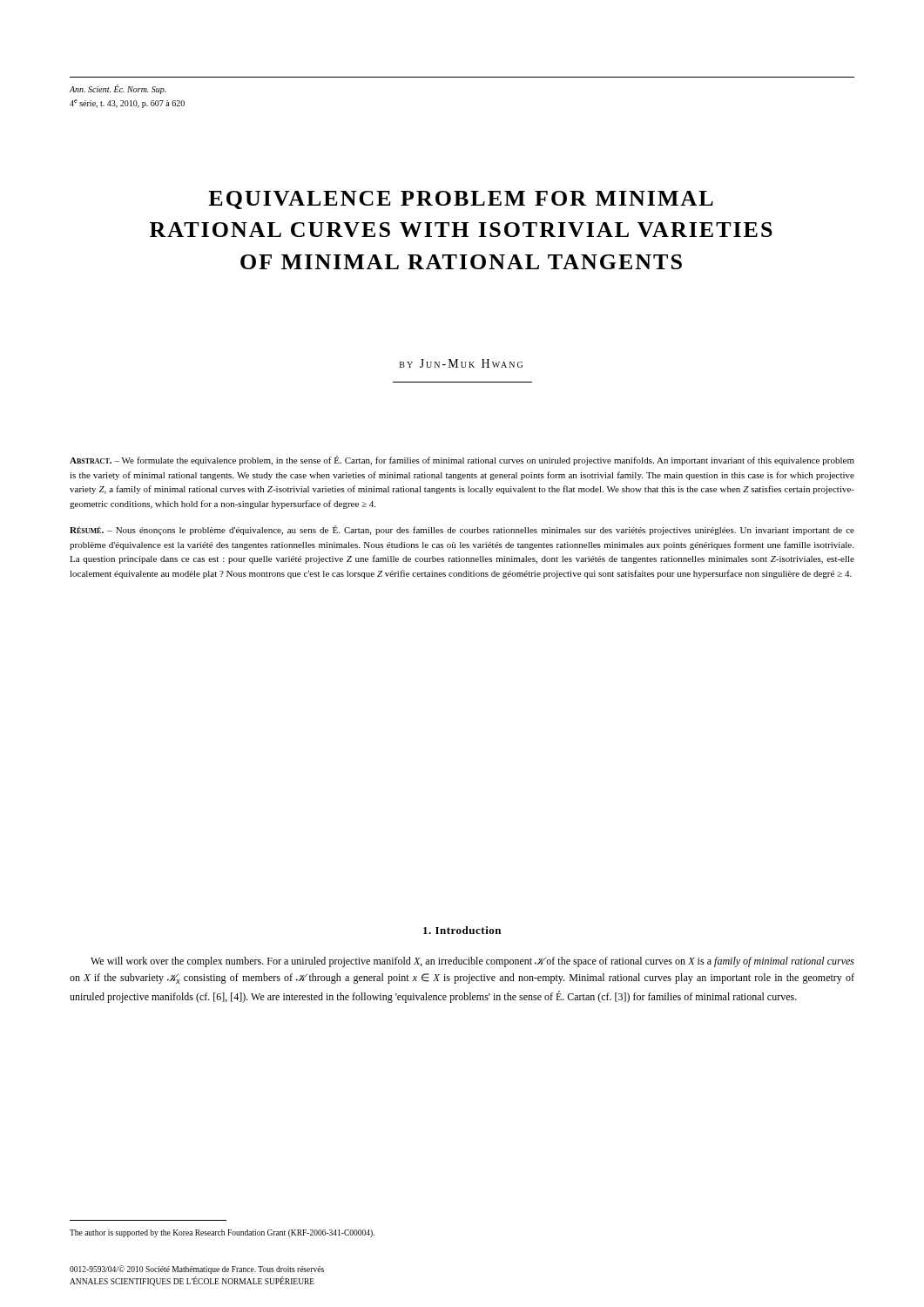Find the title
The width and height of the screenshot is (924, 1307).
(x=462, y=231)
